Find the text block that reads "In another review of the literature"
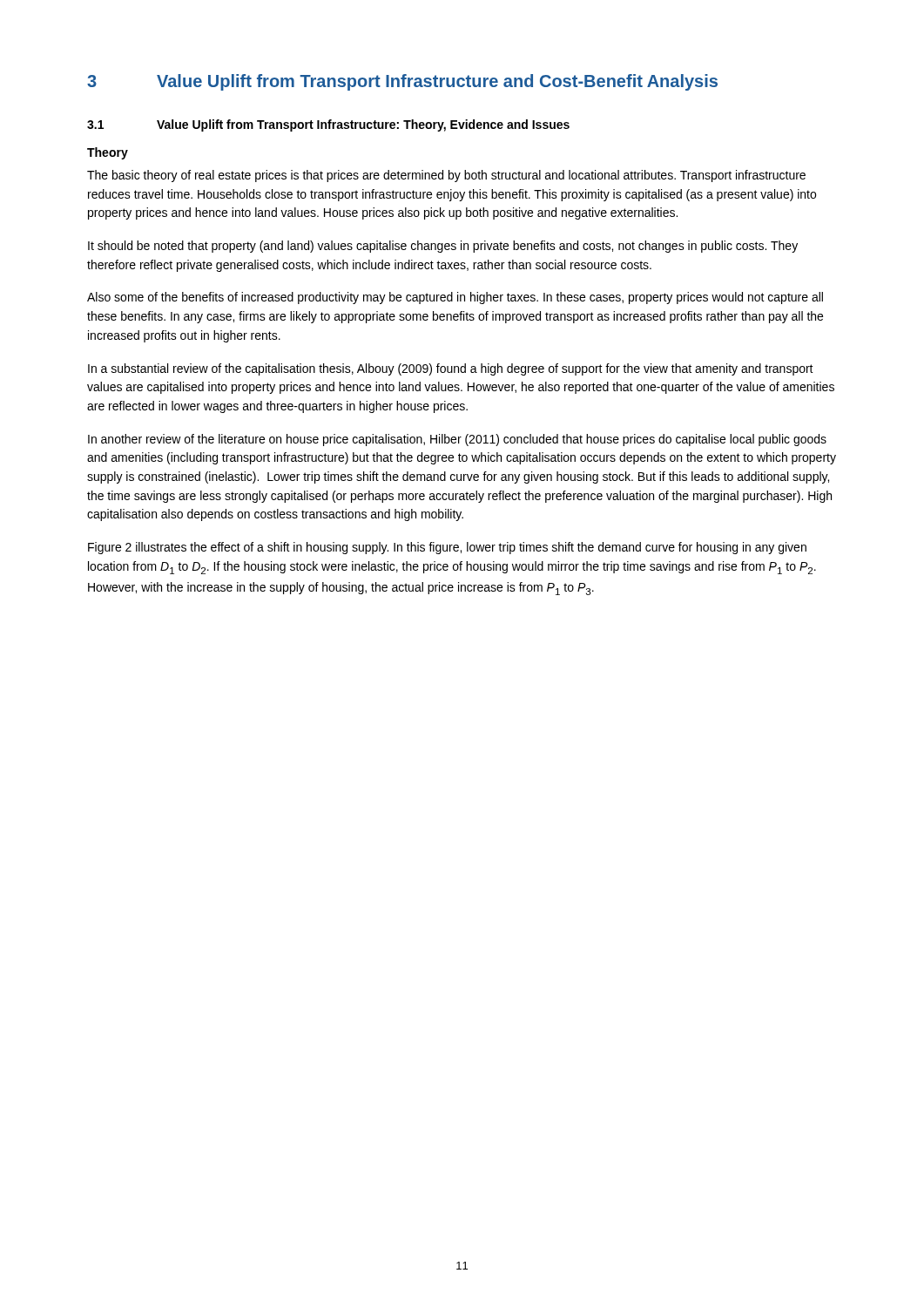924x1307 pixels. [462, 477]
